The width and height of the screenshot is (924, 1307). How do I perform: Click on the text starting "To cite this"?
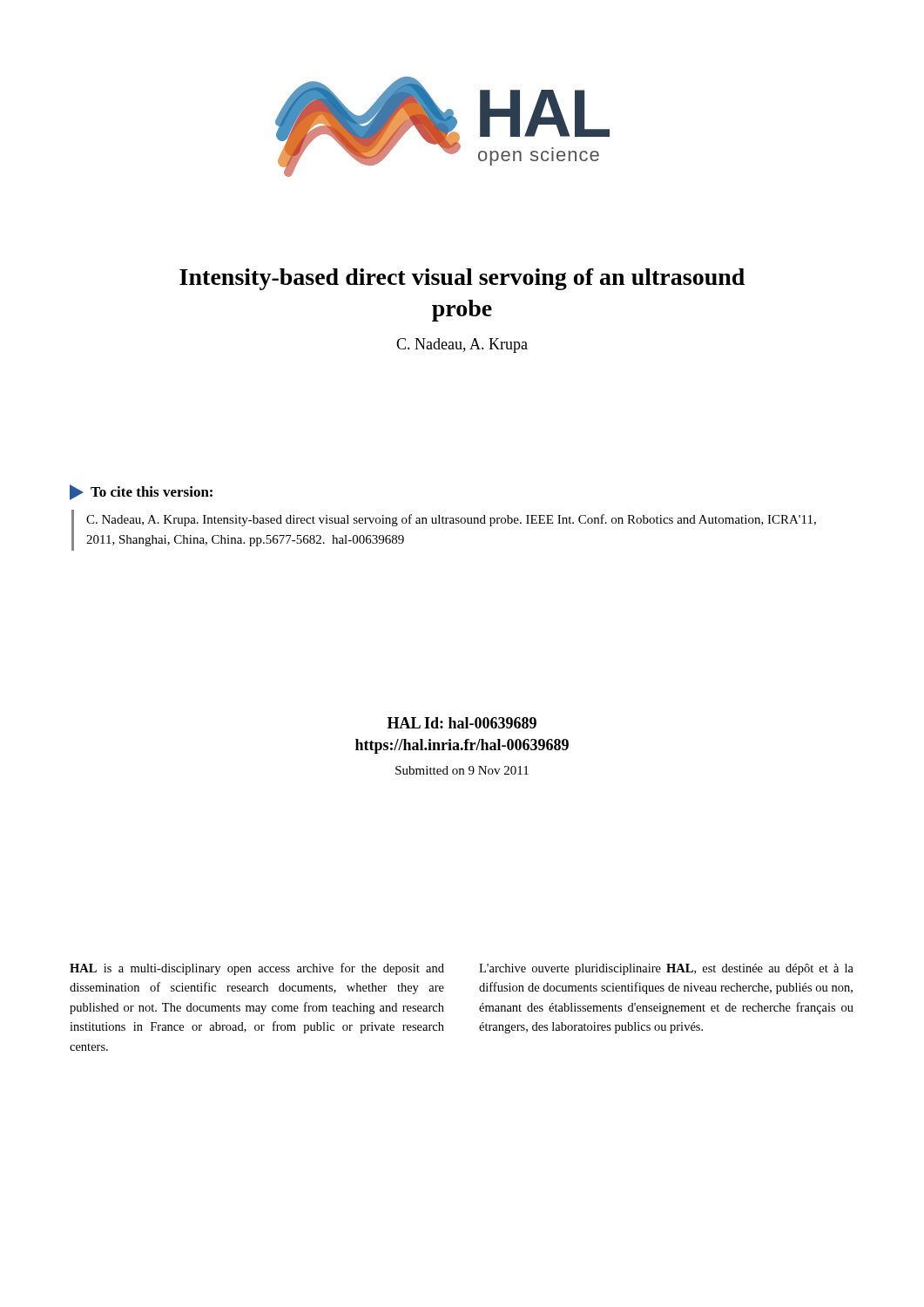click(449, 517)
